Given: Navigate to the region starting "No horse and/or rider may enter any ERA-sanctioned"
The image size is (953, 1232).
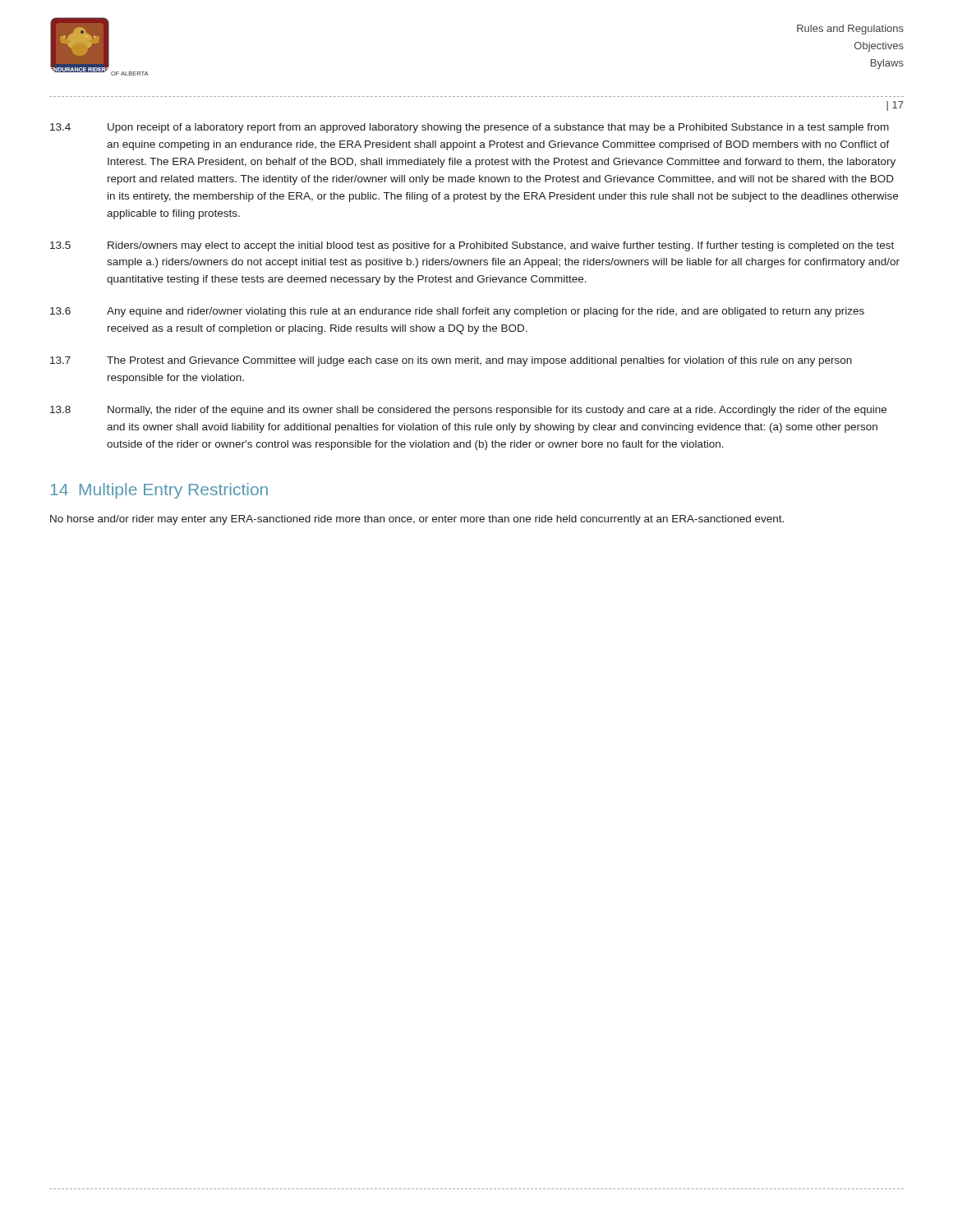Looking at the screenshot, I should (x=417, y=518).
